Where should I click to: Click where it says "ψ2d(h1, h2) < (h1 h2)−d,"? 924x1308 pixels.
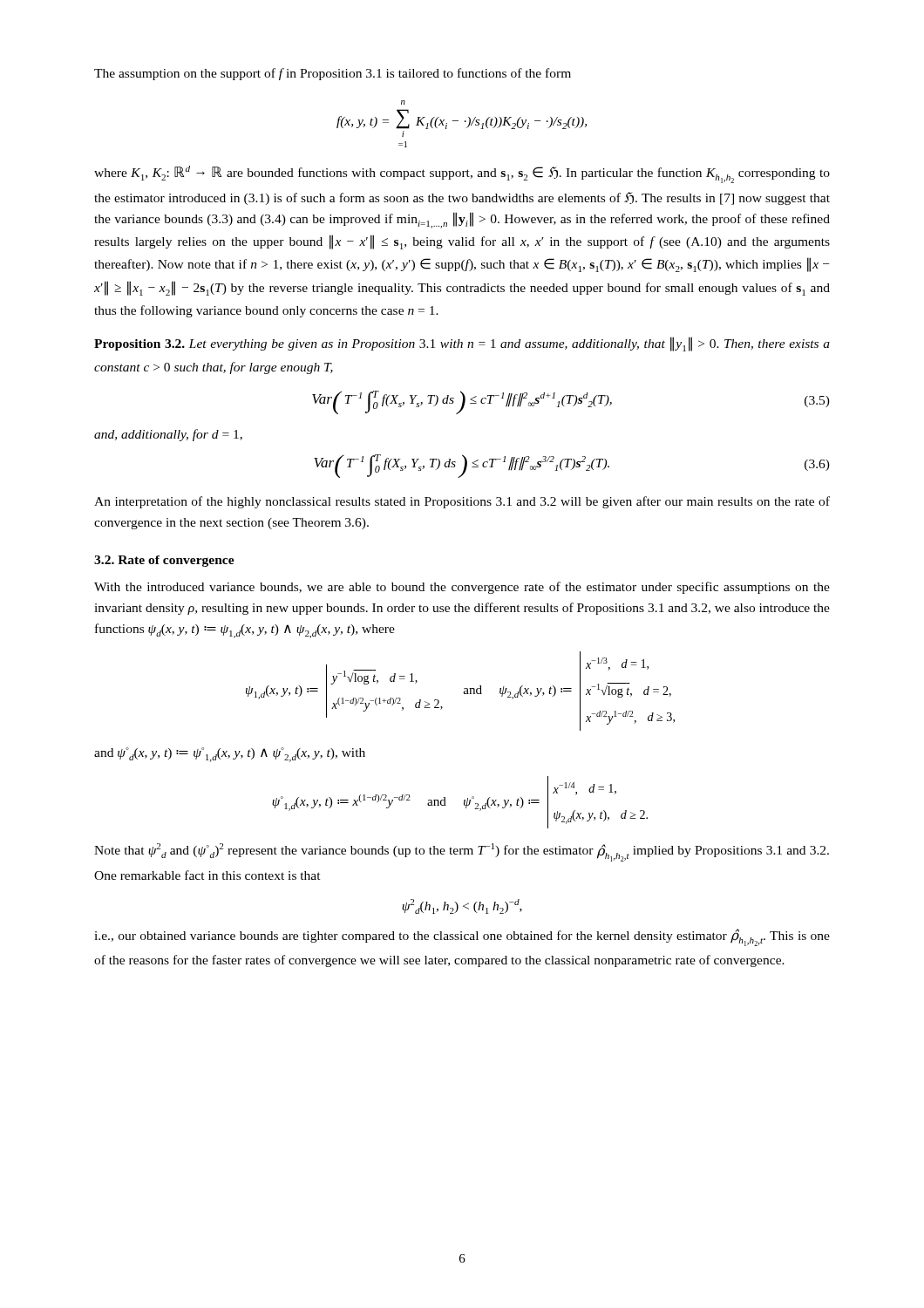click(x=462, y=906)
